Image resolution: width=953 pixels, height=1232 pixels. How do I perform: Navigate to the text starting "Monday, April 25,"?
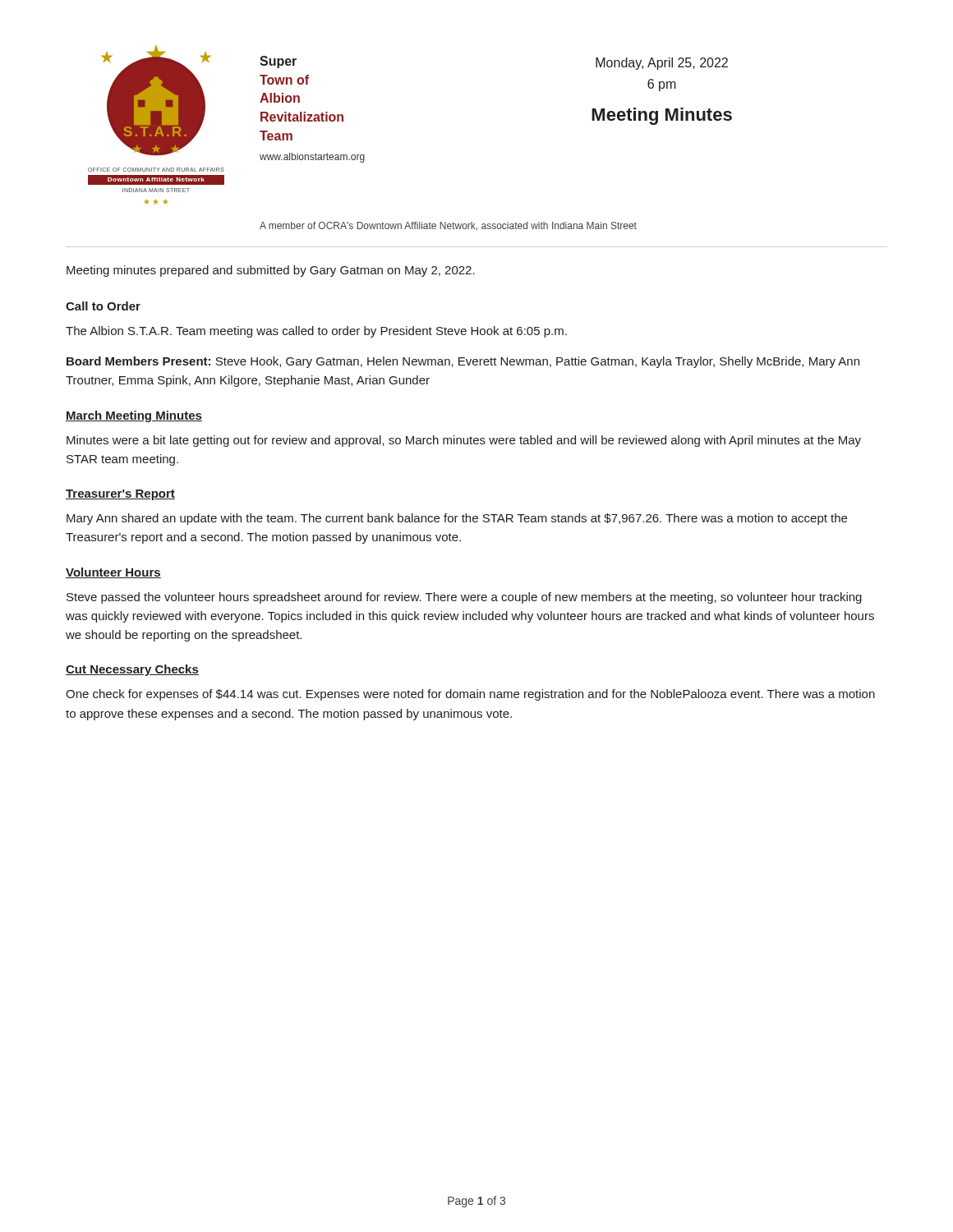click(662, 73)
